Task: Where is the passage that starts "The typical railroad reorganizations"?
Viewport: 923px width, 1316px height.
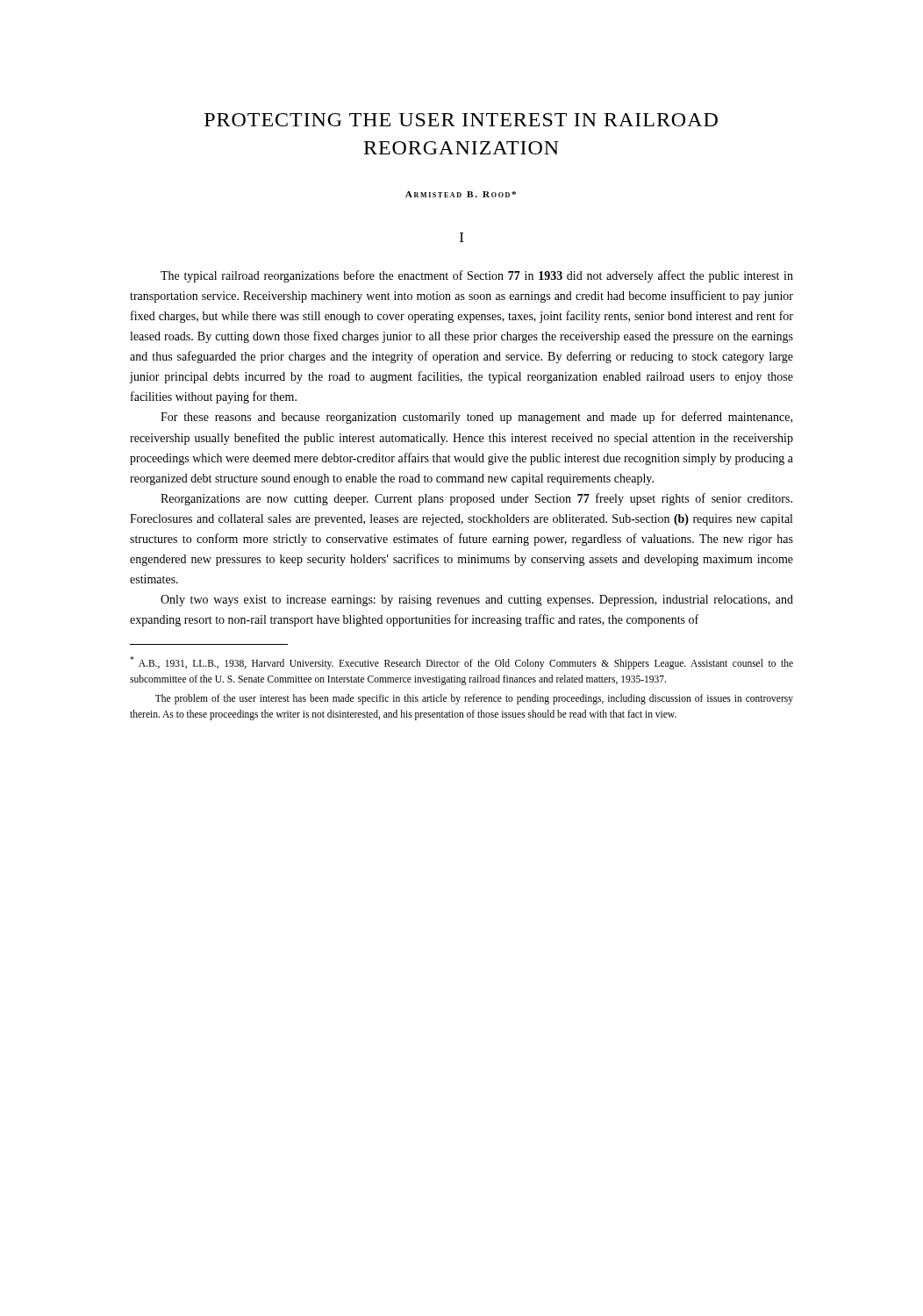Action: (462, 448)
